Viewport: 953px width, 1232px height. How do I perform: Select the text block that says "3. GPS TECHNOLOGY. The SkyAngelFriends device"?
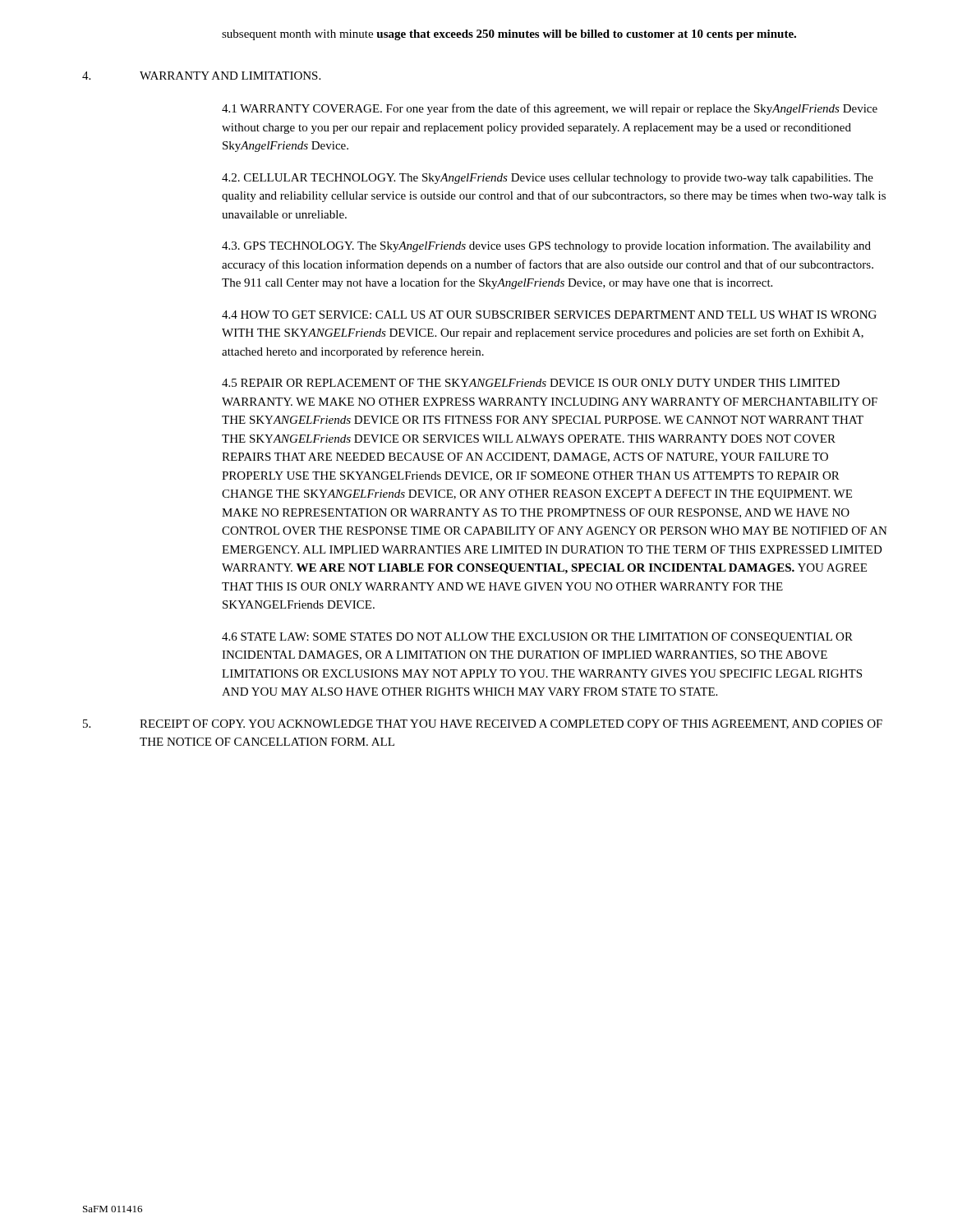tap(548, 264)
